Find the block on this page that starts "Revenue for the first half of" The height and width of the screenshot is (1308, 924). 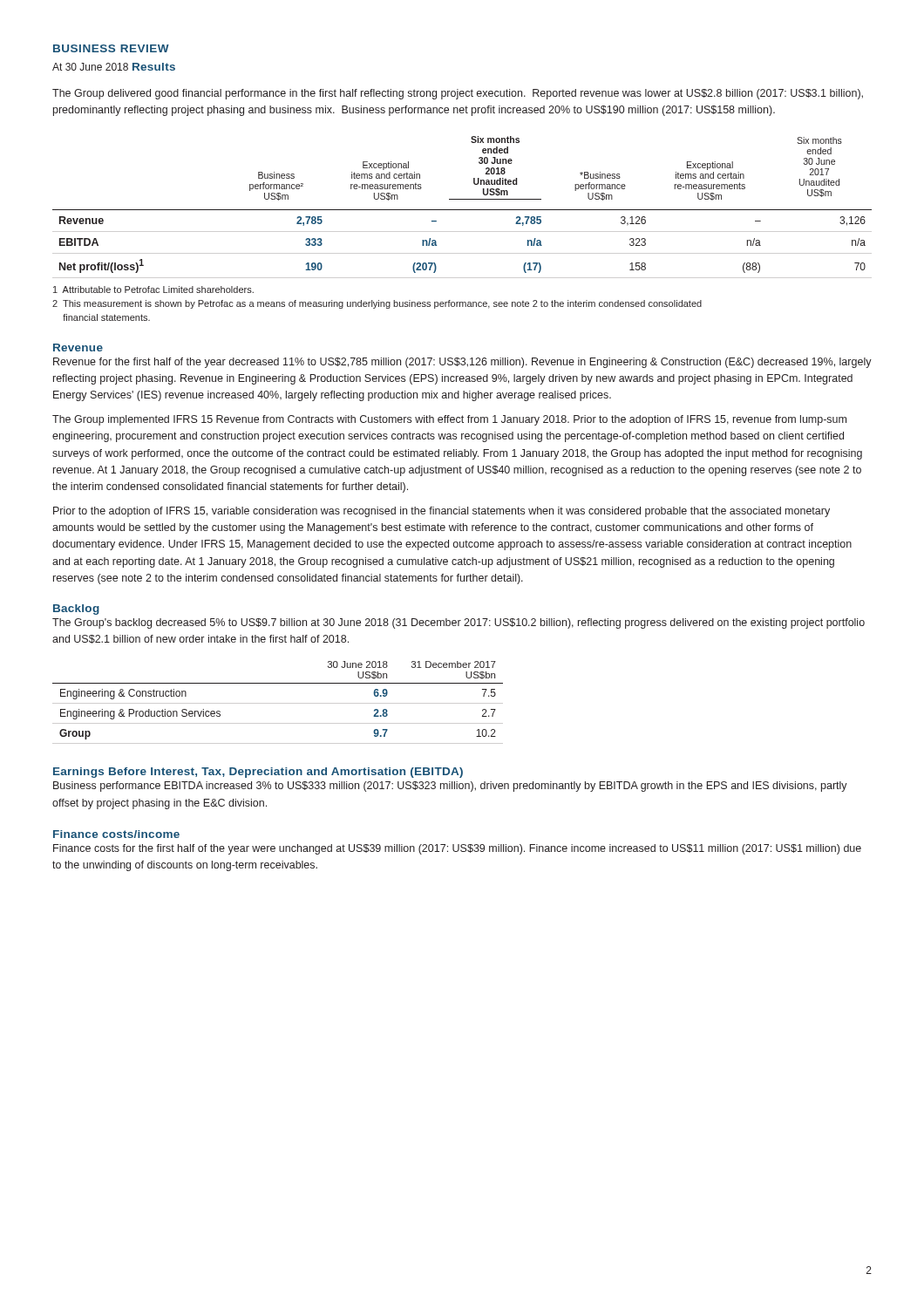tap(462, 379)
